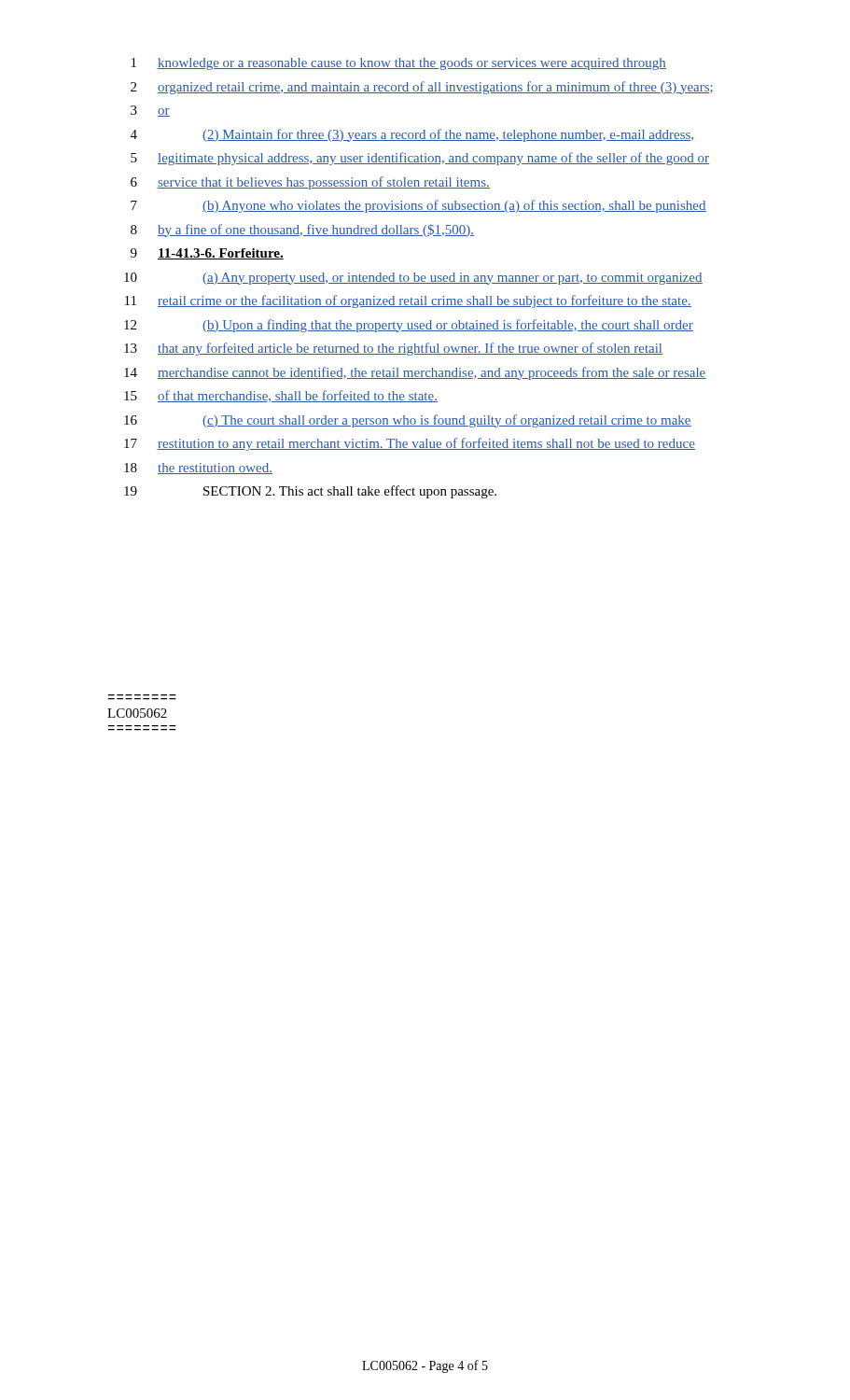The height and width of the screenshot is (1400, 850).
Task: Select the text block starting "14 merchandise cannot be identified,"
Action: click(x=443, y=373)
